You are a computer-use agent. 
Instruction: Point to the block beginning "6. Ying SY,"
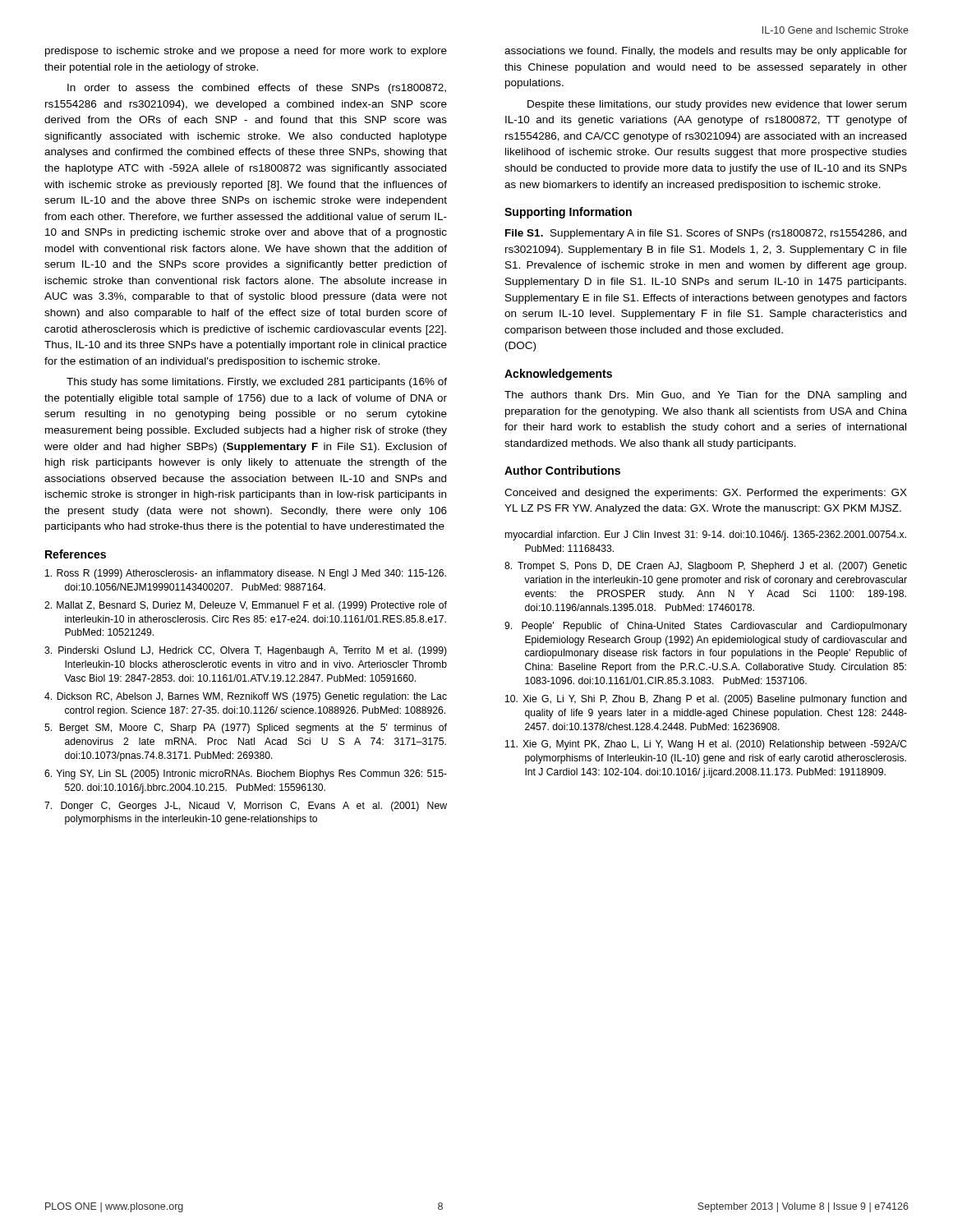[x=246, y=781]
